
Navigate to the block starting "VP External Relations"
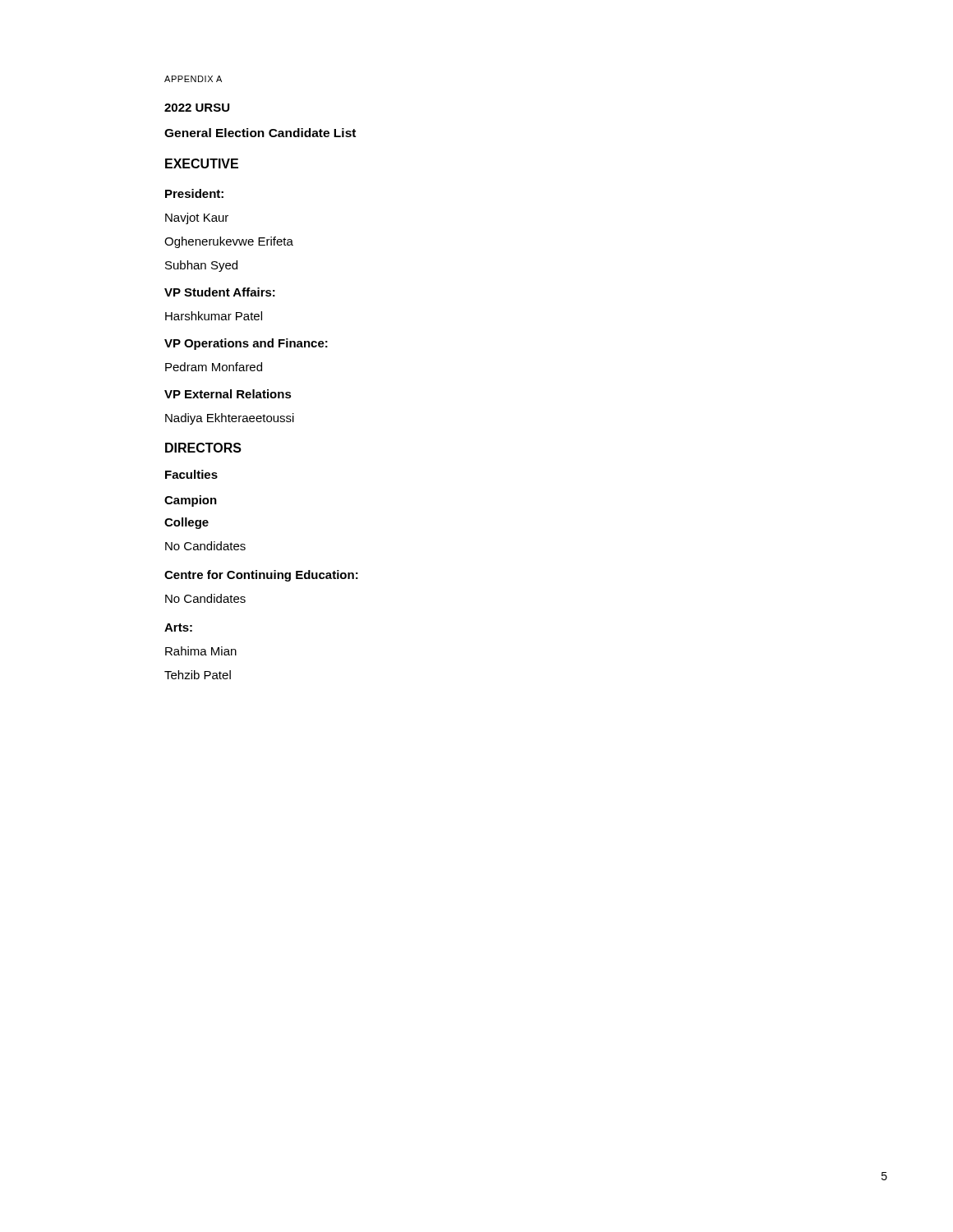[x=228, y=394]
